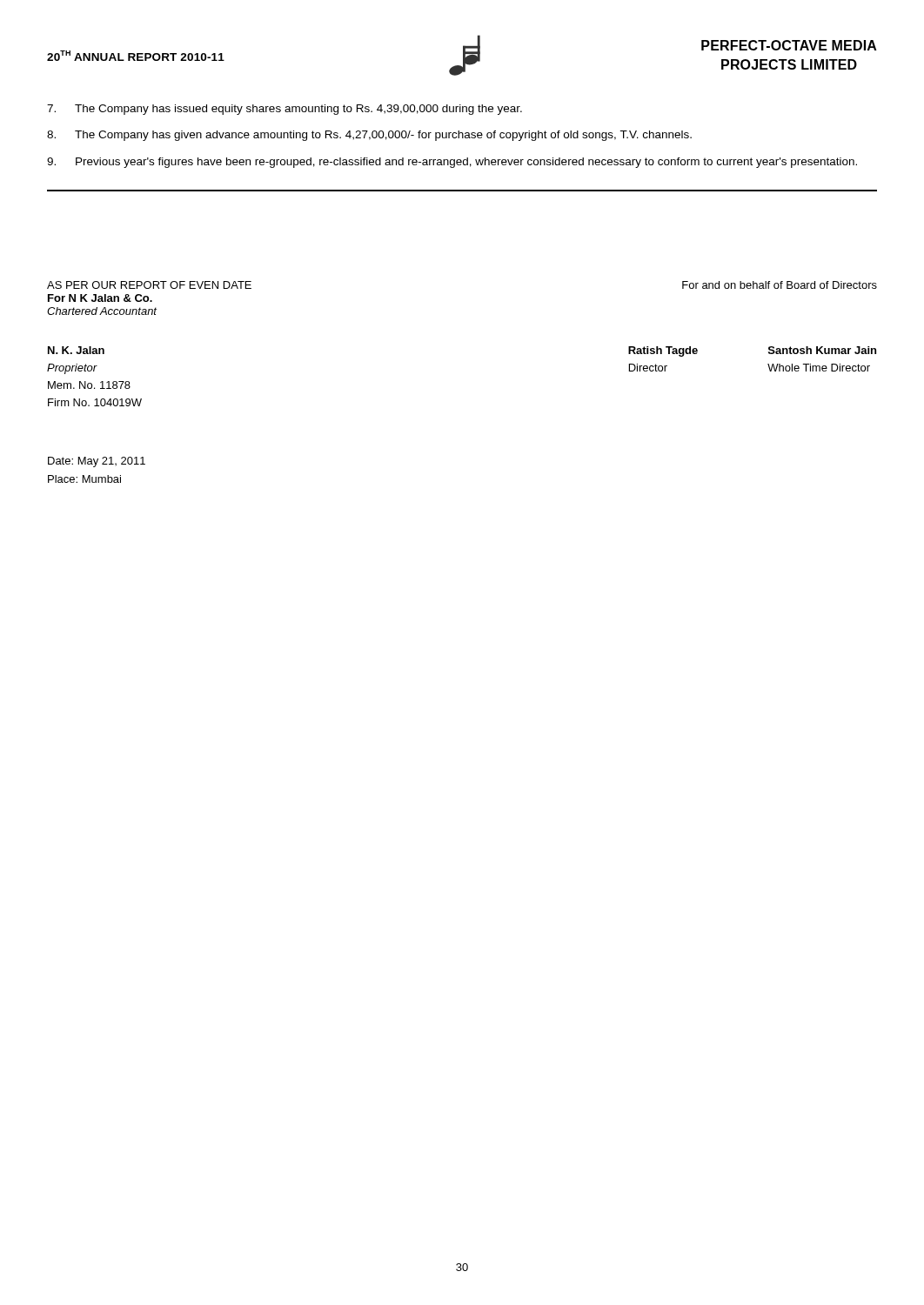
Task: Select the text block containing "Date: May 21, 2011"
Action: tap(96, 470)
